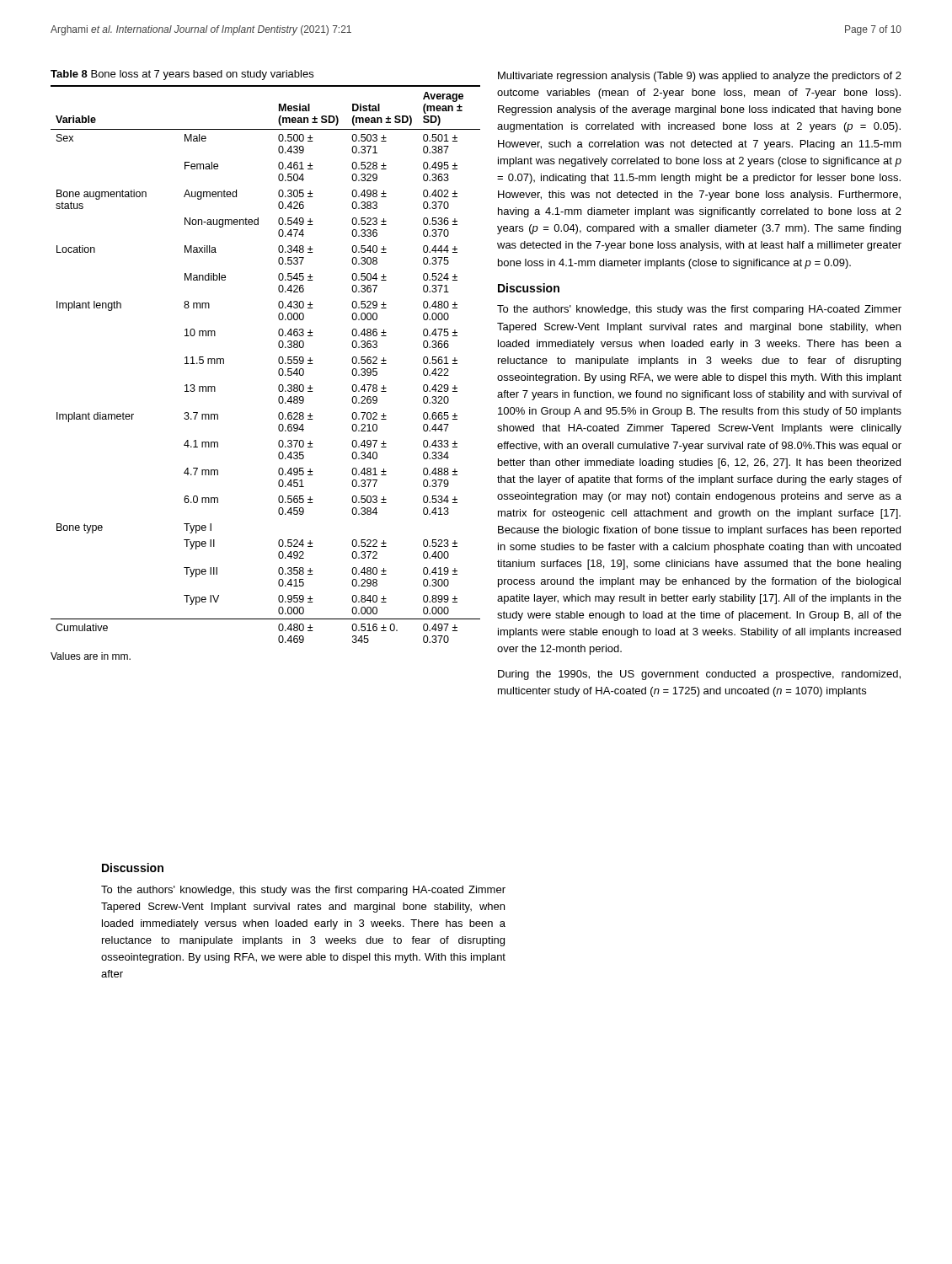Locate the footnote with the text "Values are in mm."
This screenshot has width=952, height=1264.
click(x=91, y=656)
